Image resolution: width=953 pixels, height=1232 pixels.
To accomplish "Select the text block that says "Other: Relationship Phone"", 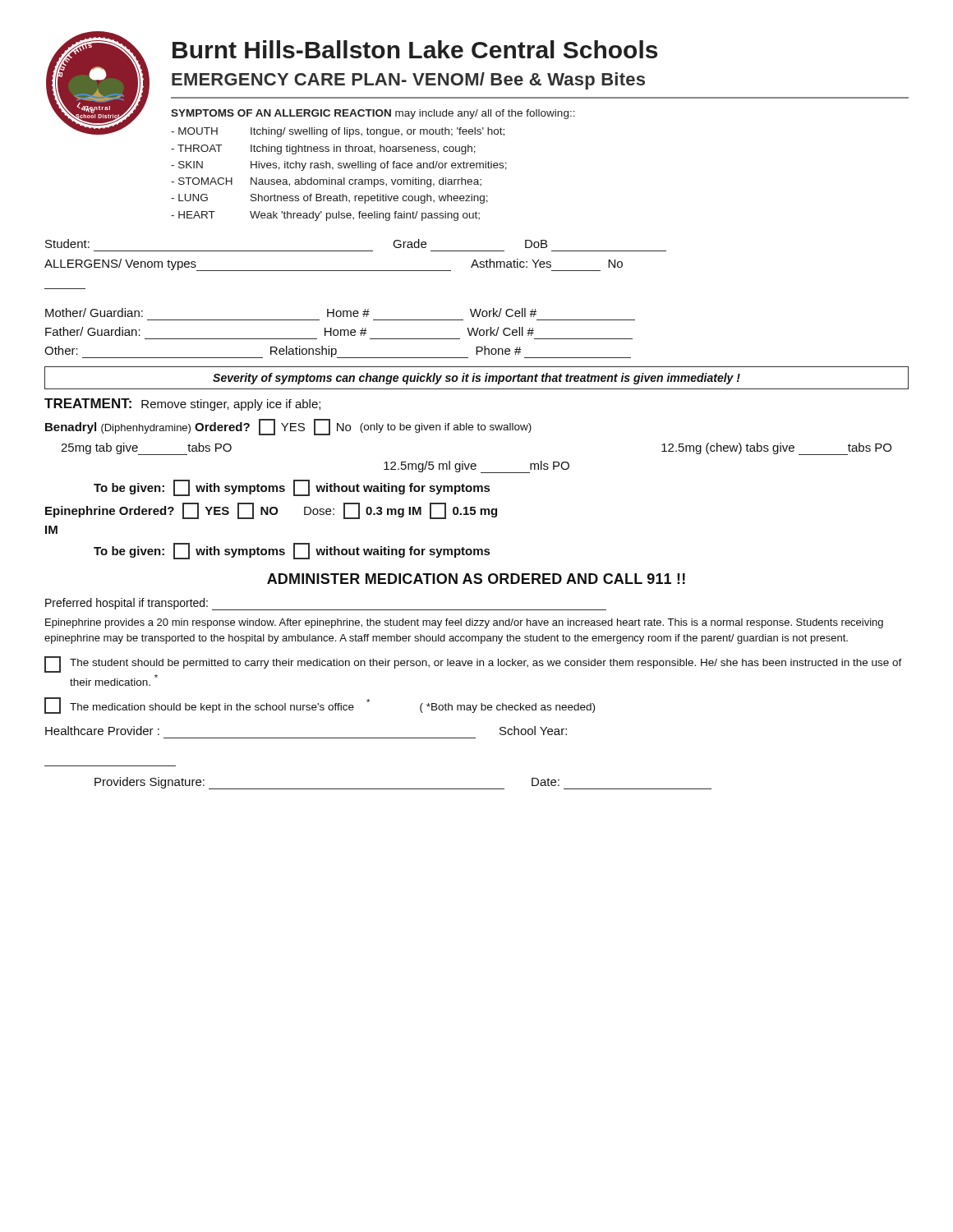I will pyautogui.click(x=338, y=351).
